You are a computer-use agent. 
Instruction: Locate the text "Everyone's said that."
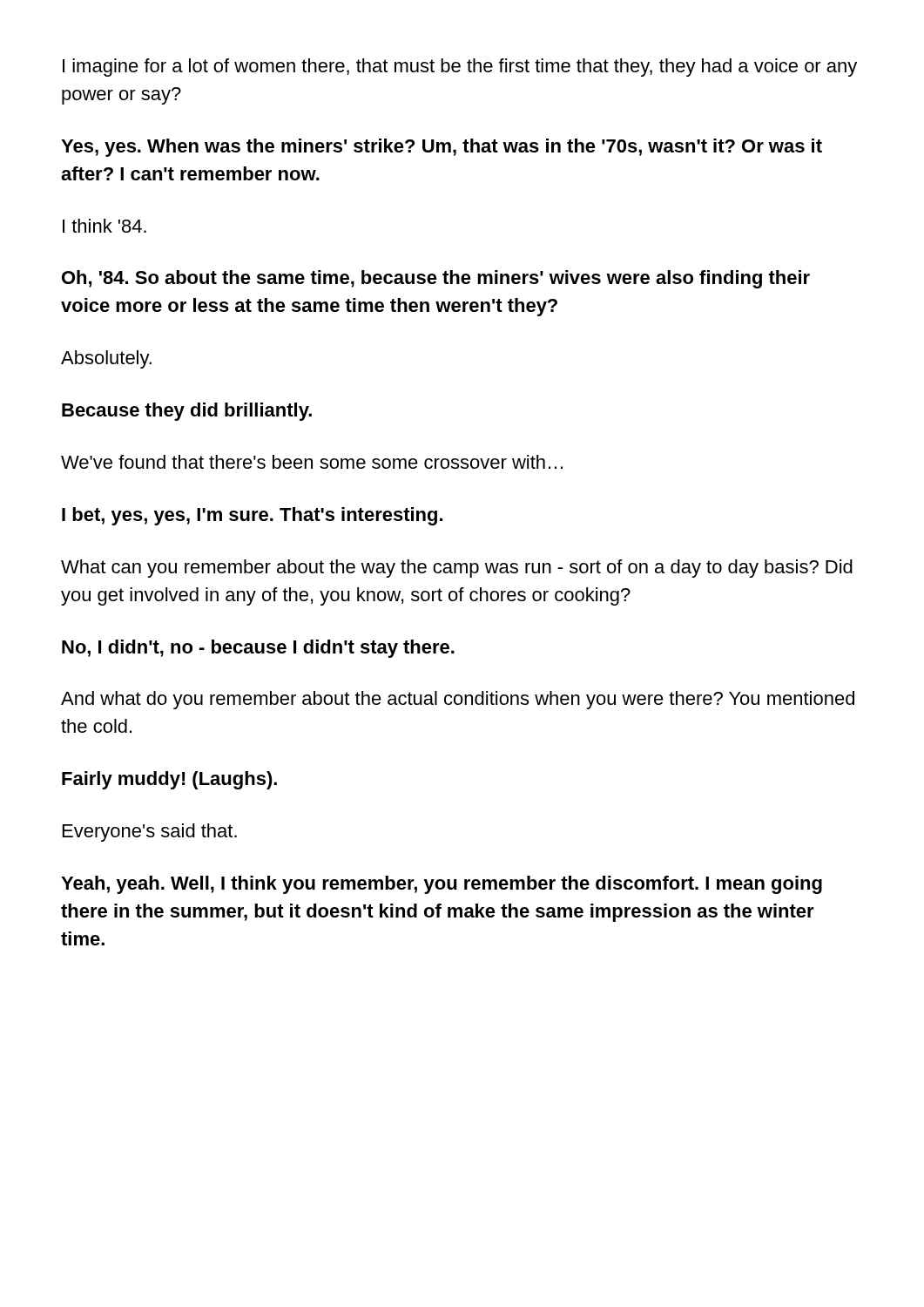(150, 831)
